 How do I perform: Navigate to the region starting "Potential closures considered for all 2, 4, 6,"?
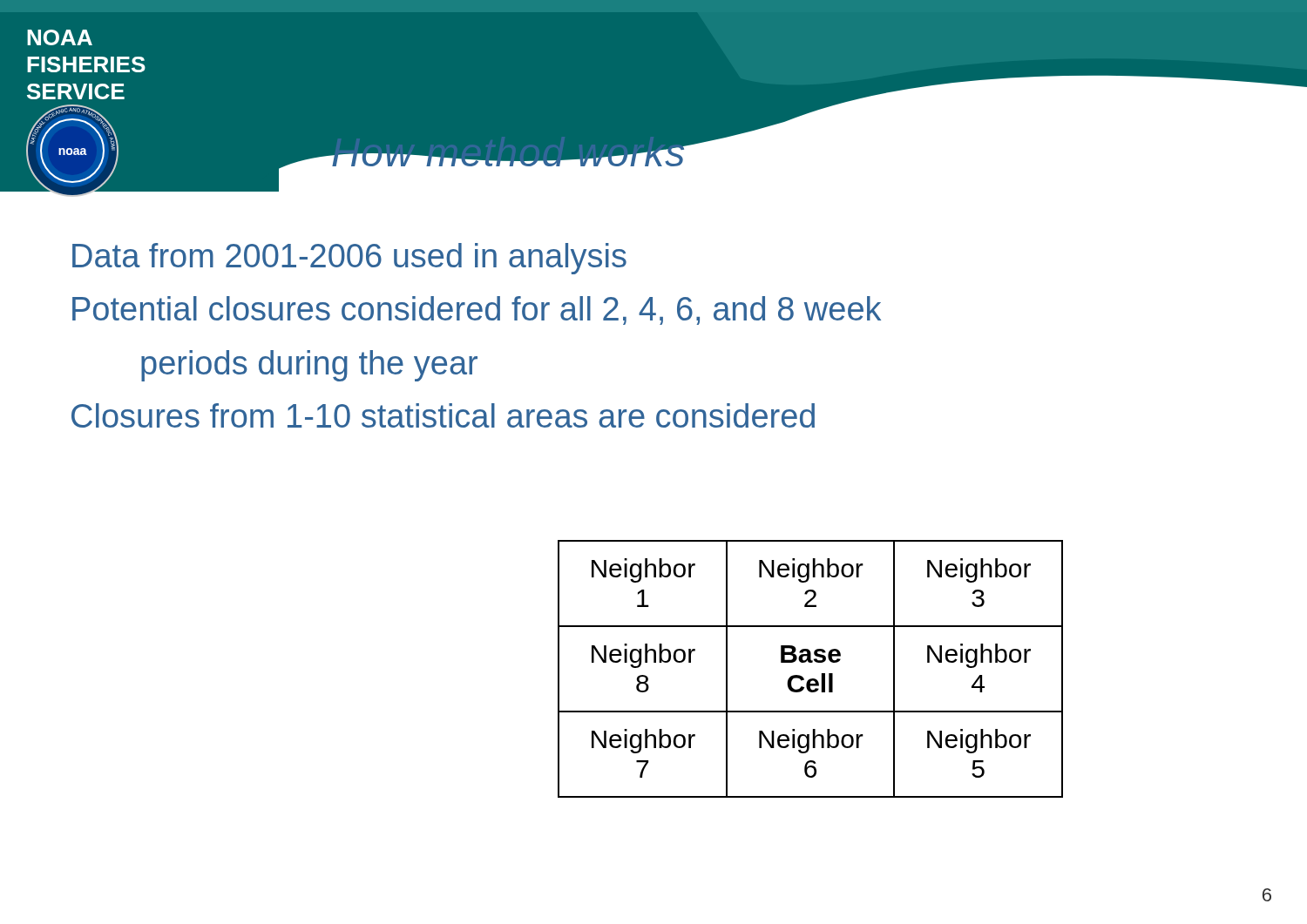[476, 310]
